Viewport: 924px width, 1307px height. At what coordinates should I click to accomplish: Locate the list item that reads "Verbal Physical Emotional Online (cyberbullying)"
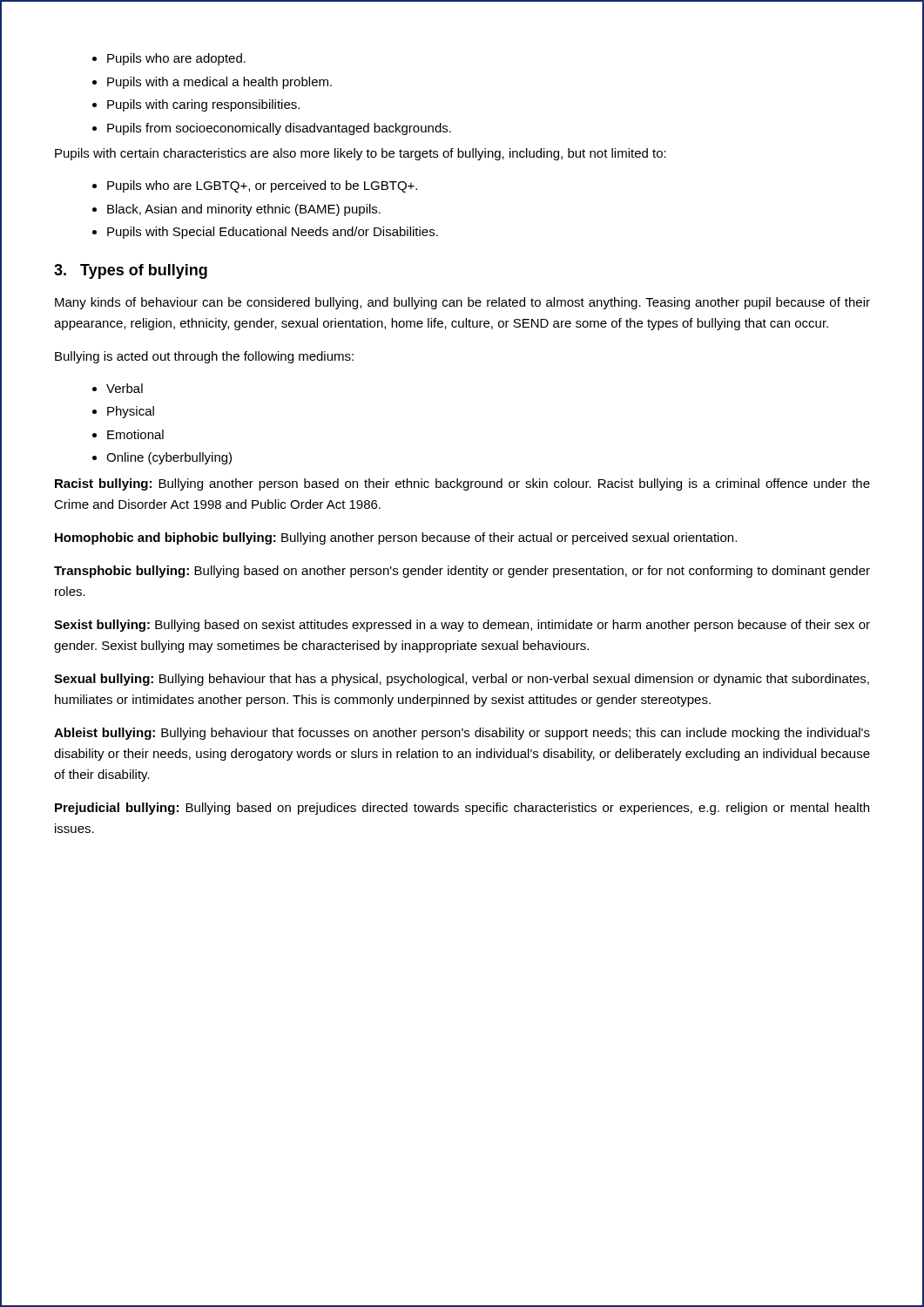[125, 388]
